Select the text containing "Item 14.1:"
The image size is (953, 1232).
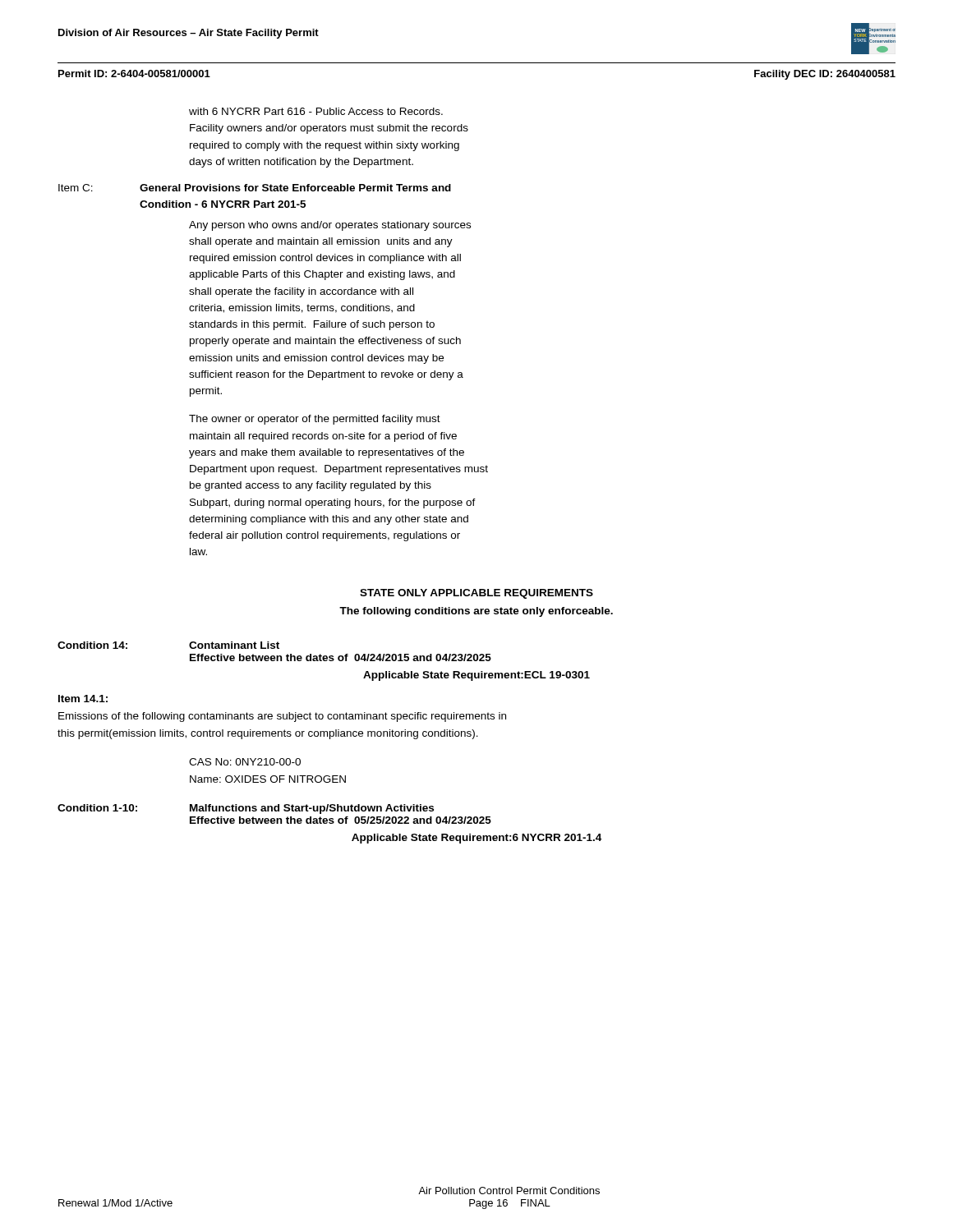(83, 699)
